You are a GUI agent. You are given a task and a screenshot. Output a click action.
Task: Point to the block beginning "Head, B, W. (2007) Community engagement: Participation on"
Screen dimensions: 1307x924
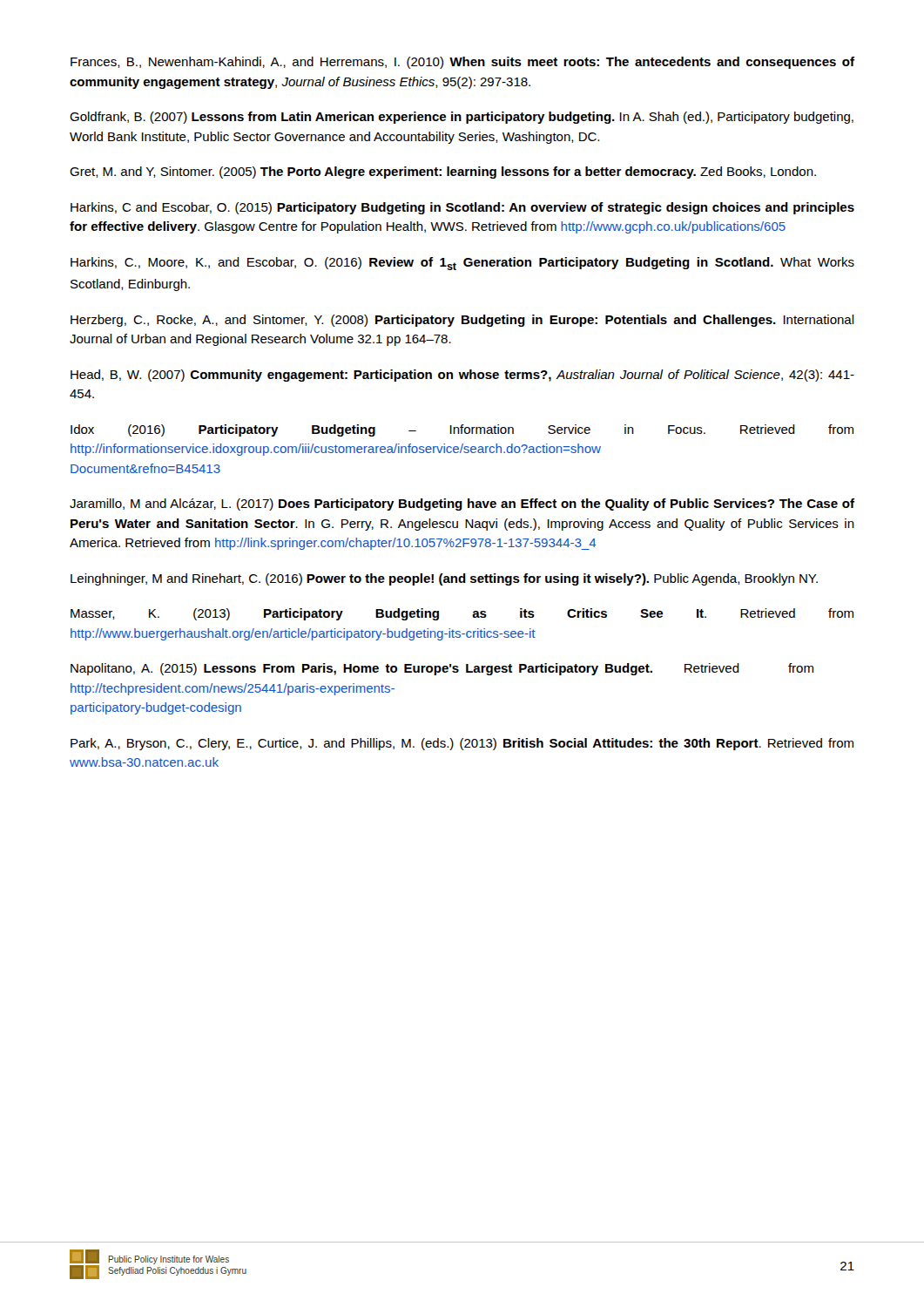[x=462, y=384]
